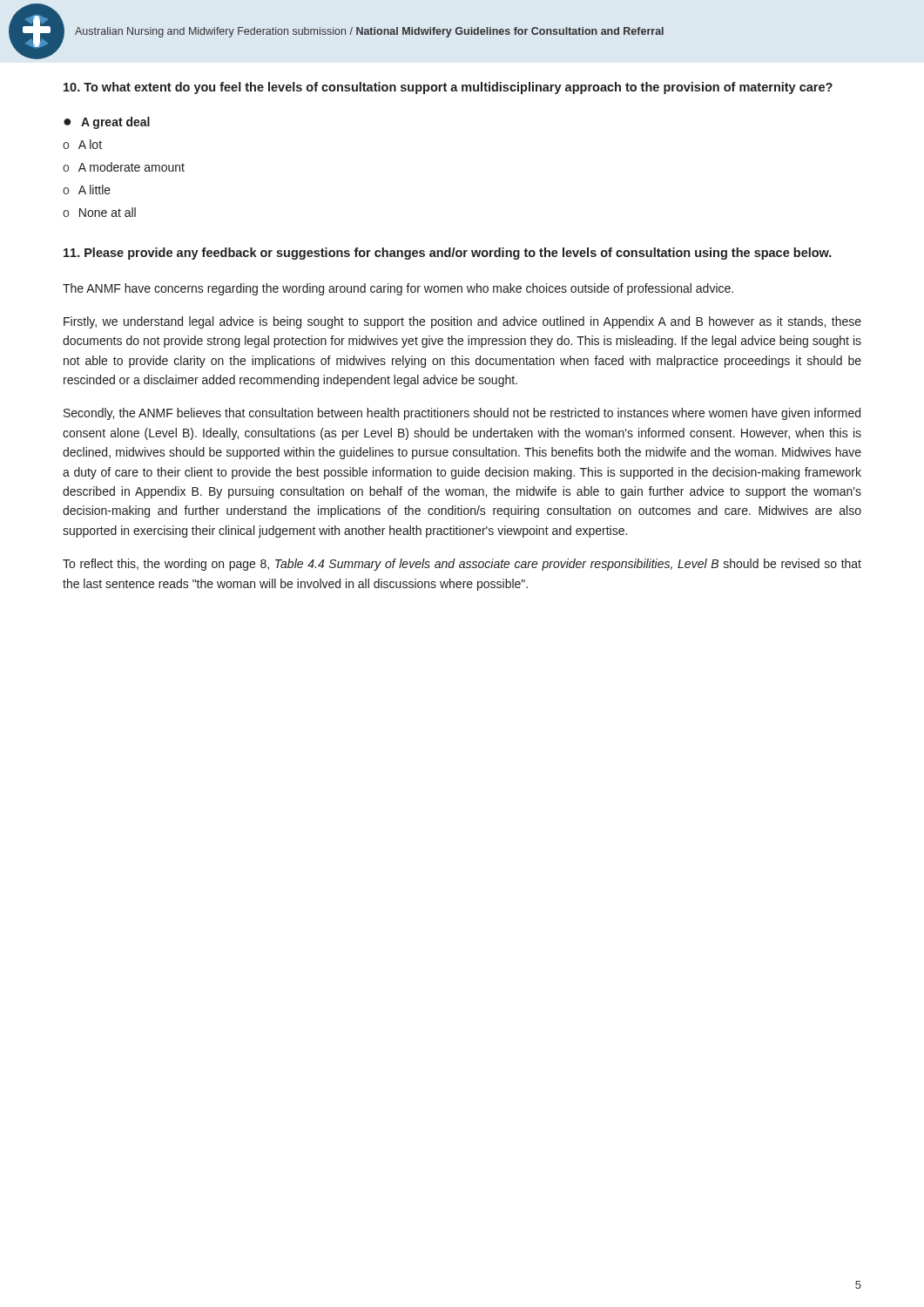Viewport: 924px width, 1307px height.
Task: Select the text block starting "To reflect this, the"
Action: point(462,574)
